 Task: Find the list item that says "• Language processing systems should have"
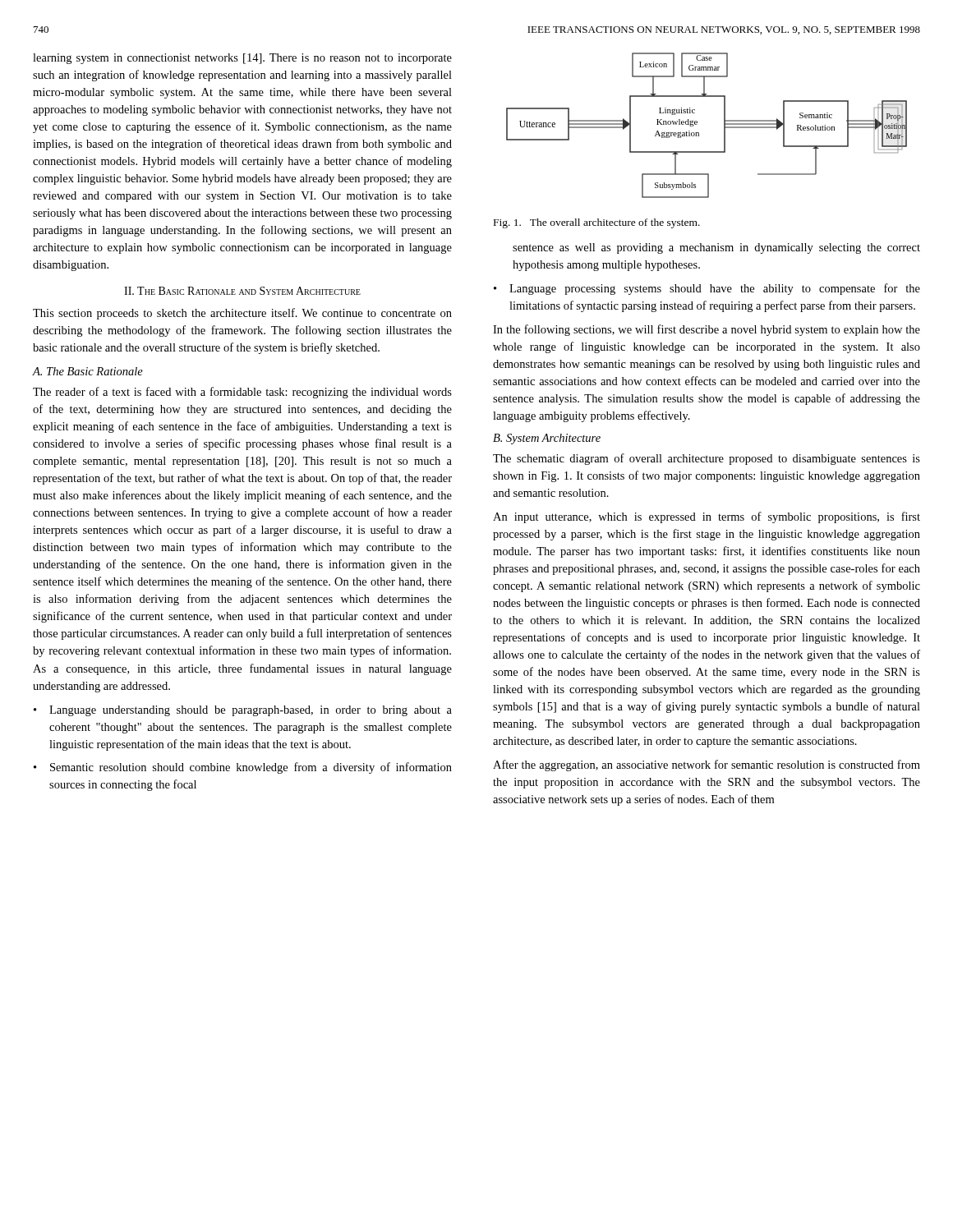tap(707, 297)
